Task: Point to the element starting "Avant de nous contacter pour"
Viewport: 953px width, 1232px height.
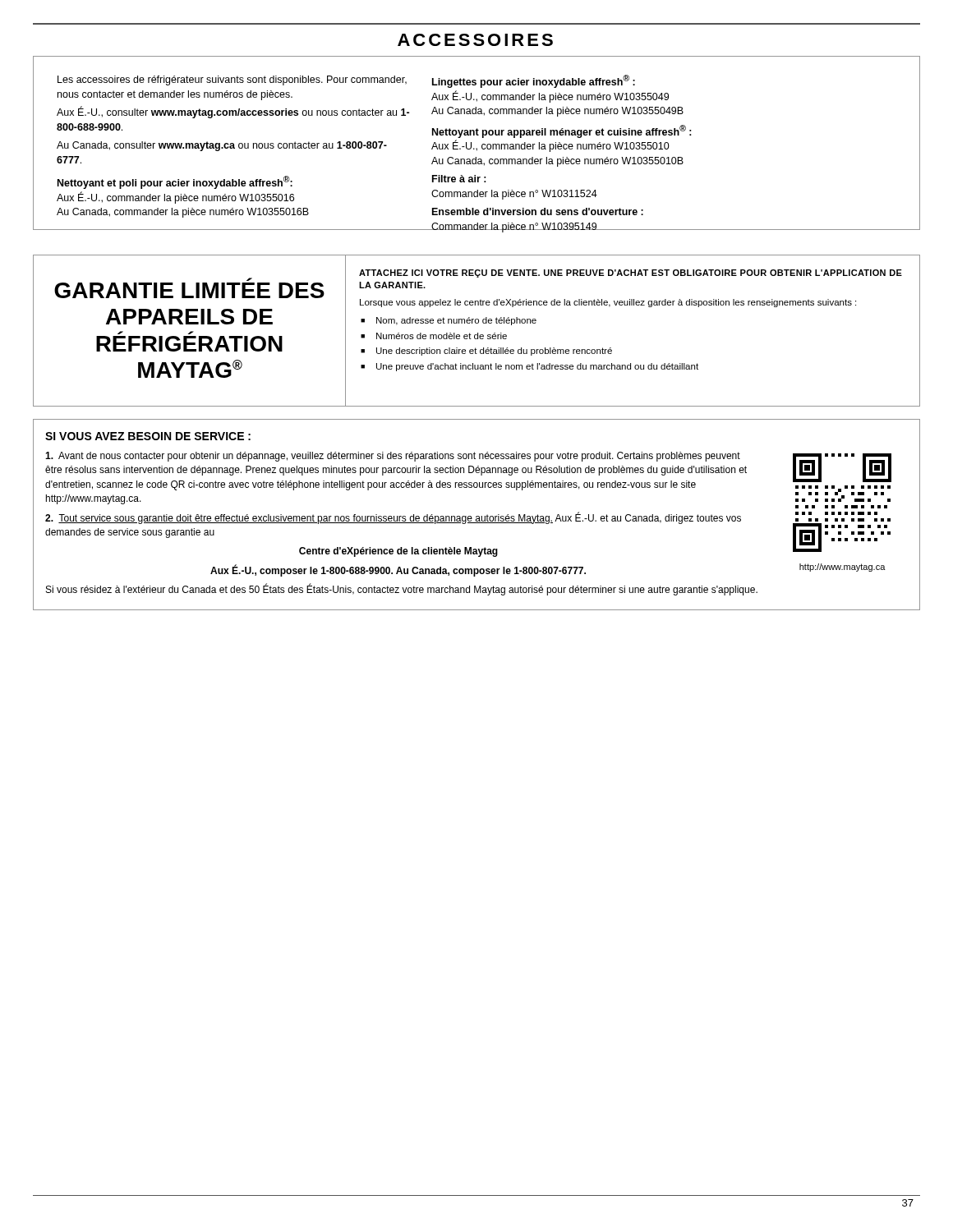Action: 396,477
